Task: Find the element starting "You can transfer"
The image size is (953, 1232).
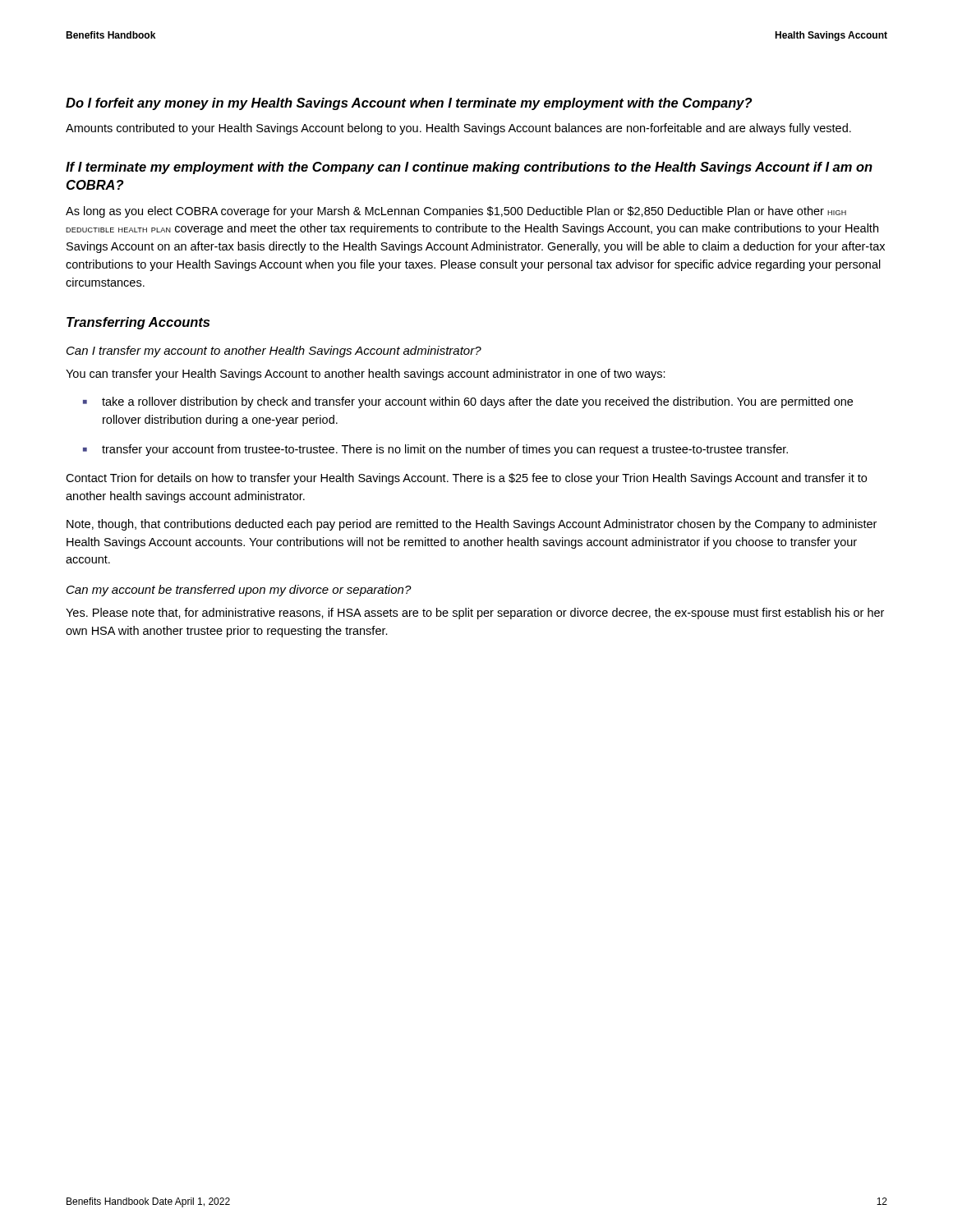Action: pos(366,374)
